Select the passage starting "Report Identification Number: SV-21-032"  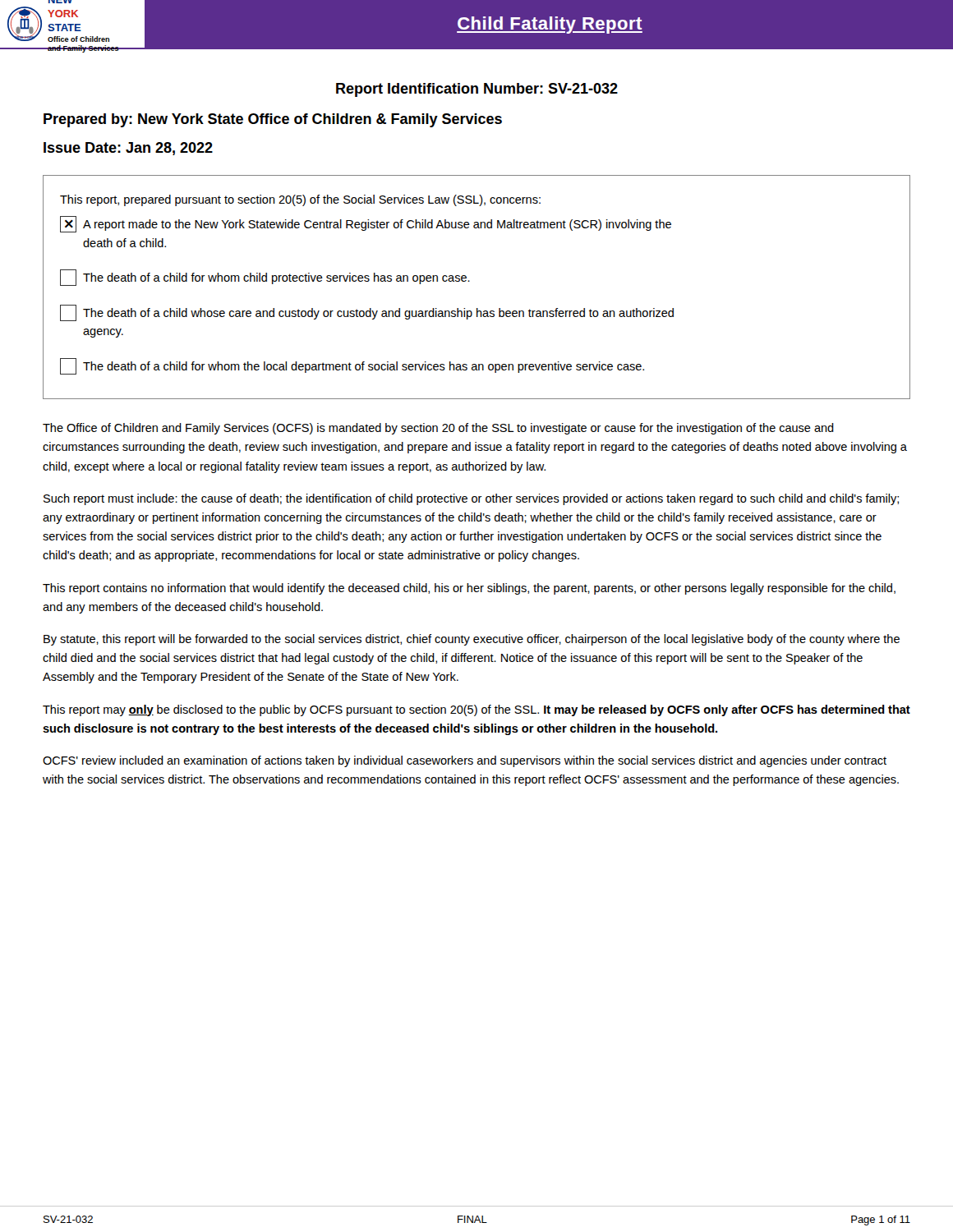click(476, 89)
